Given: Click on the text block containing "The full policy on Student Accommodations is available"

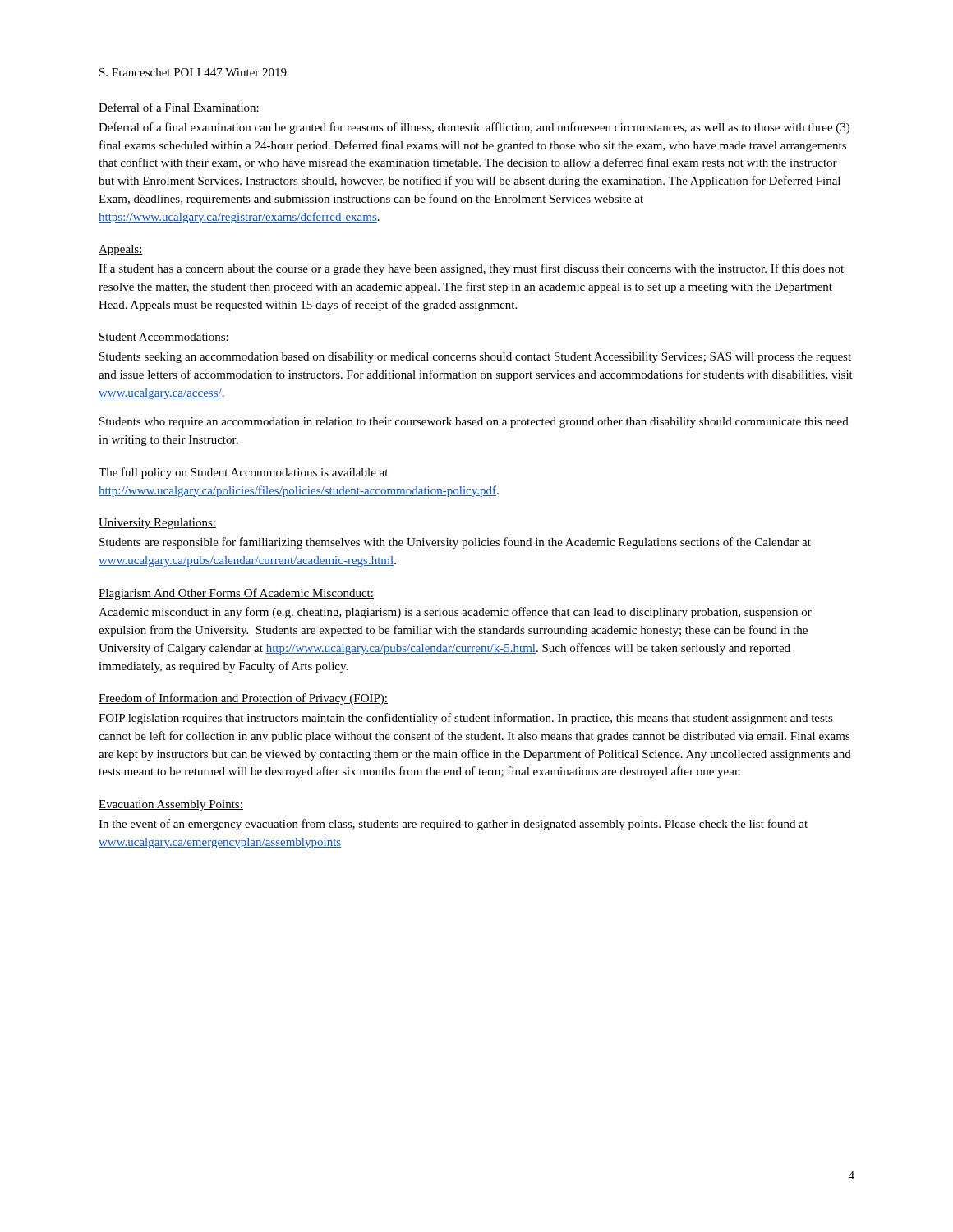Looking at the screenshot, I should click(x=299, y=481).
